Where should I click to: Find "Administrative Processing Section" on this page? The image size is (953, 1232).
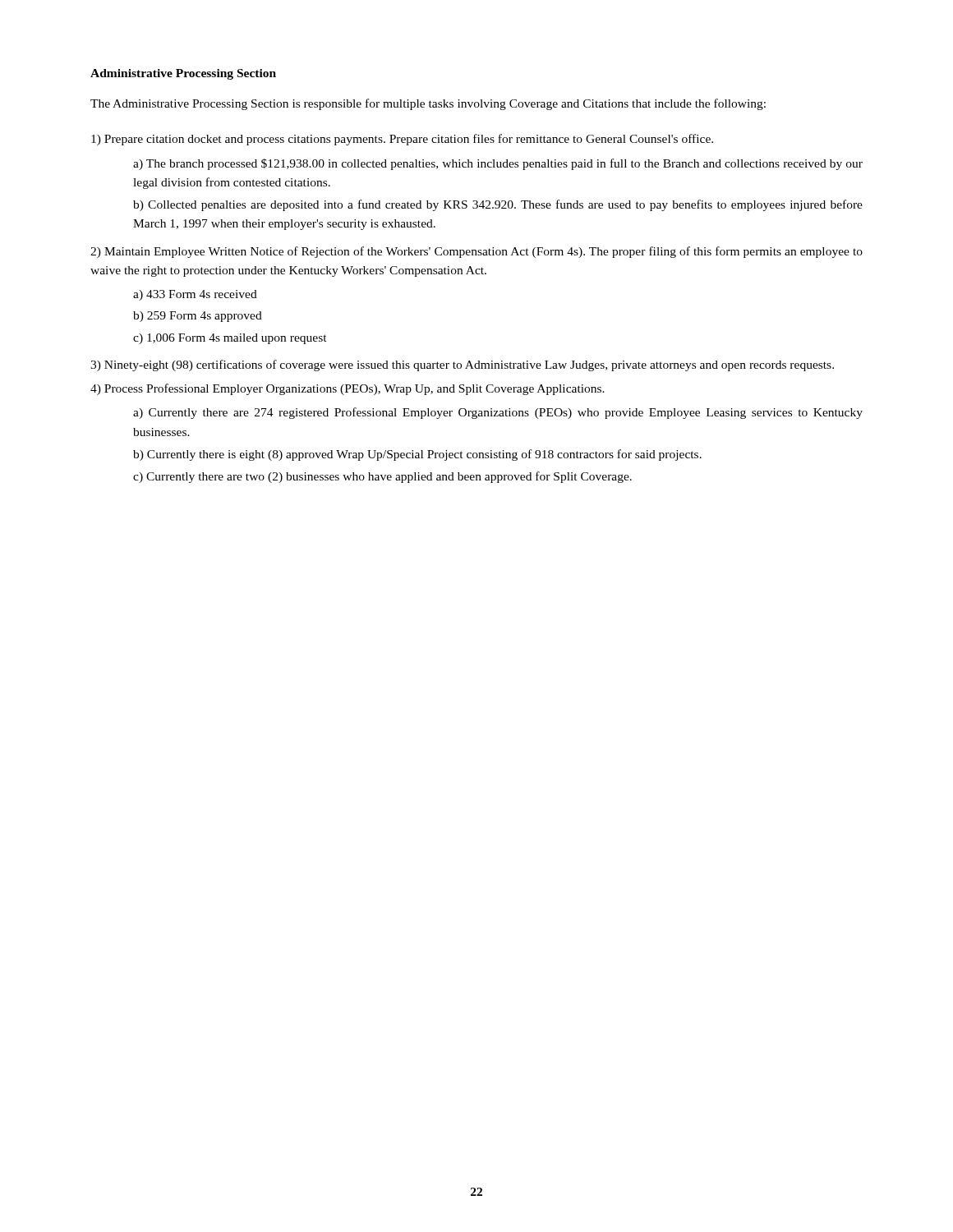click(x=183, y=73)
